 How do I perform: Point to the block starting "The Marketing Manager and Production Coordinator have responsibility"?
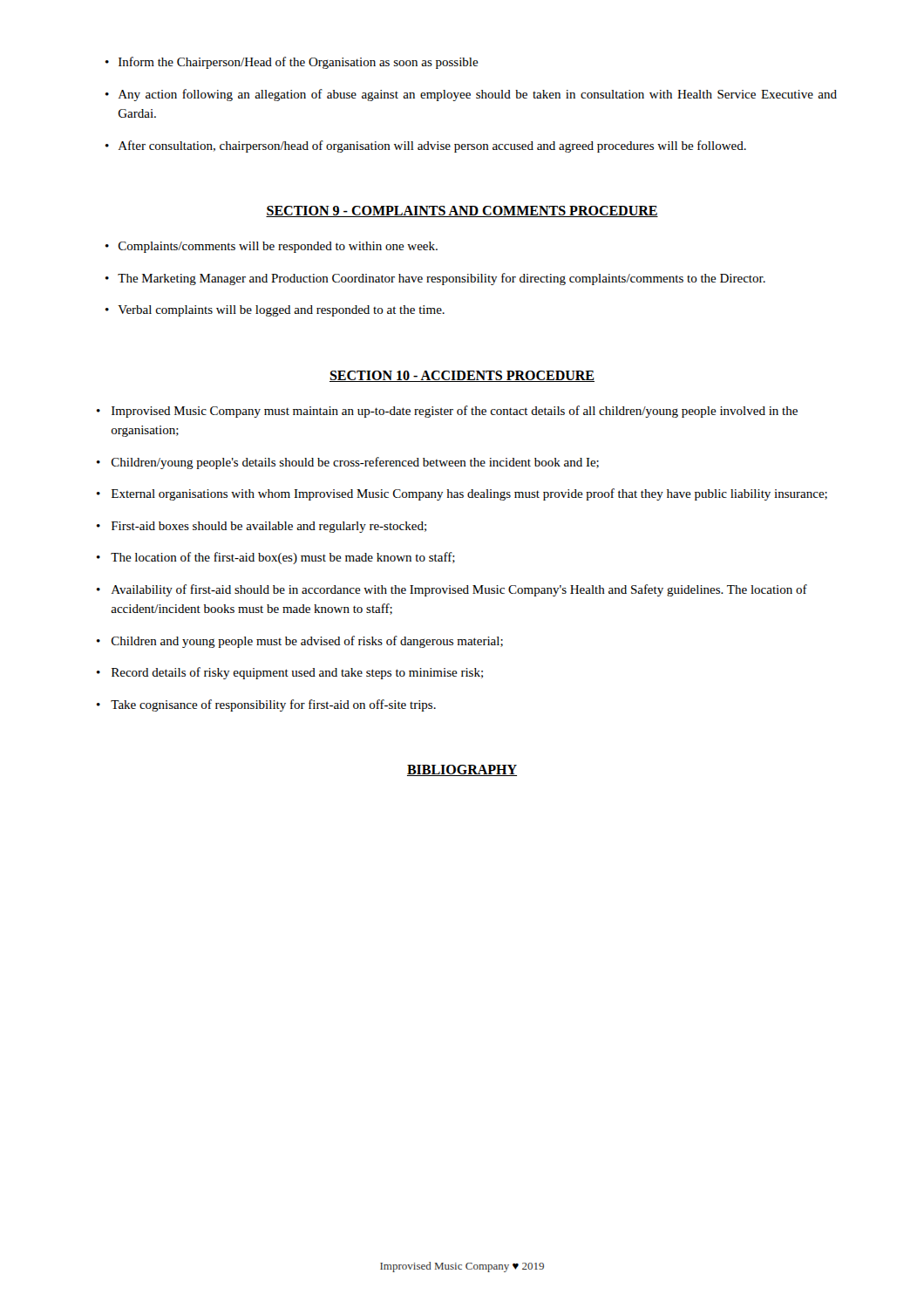tap(462, 278)
